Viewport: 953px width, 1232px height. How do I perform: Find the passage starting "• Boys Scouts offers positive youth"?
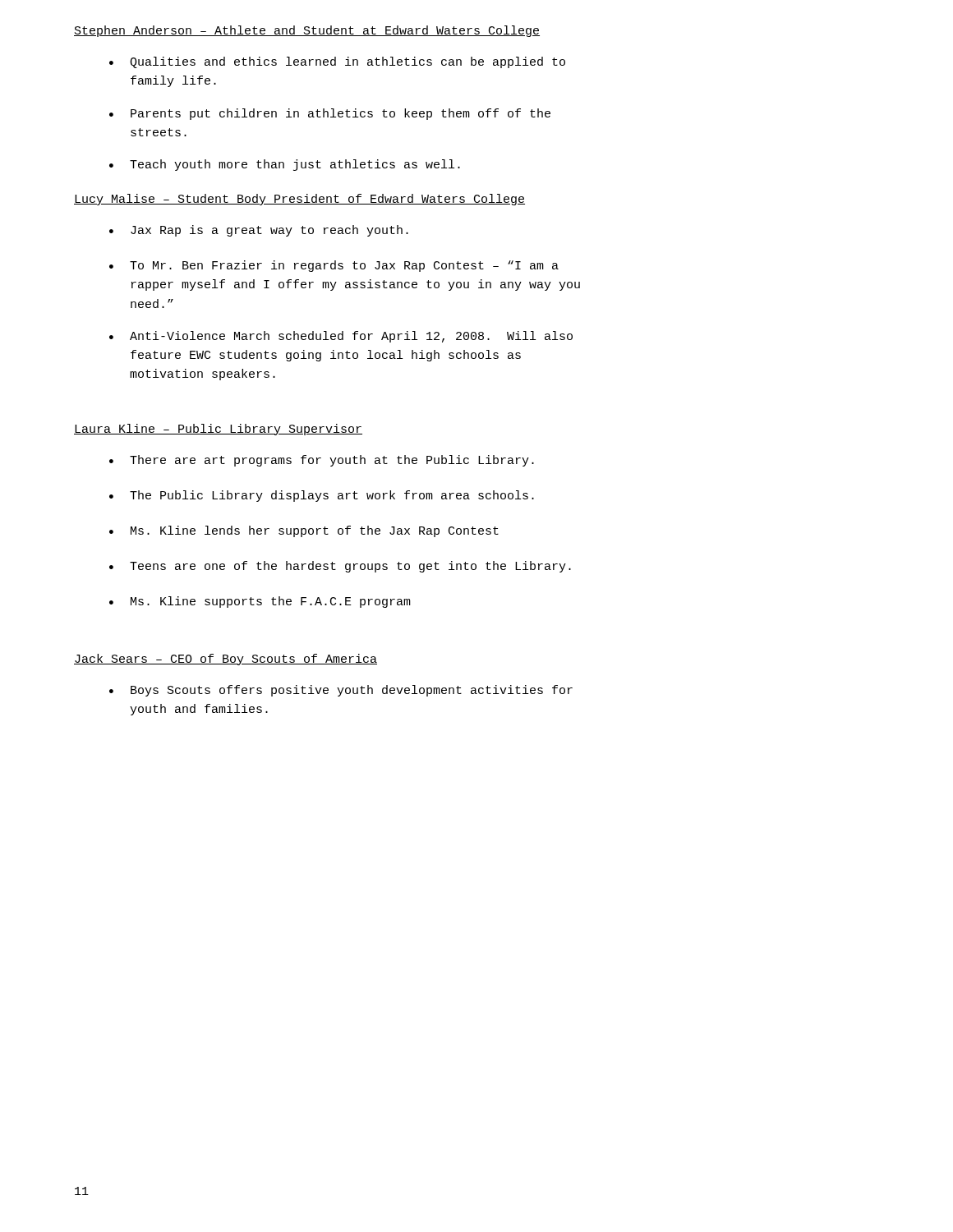coord(493,700)
